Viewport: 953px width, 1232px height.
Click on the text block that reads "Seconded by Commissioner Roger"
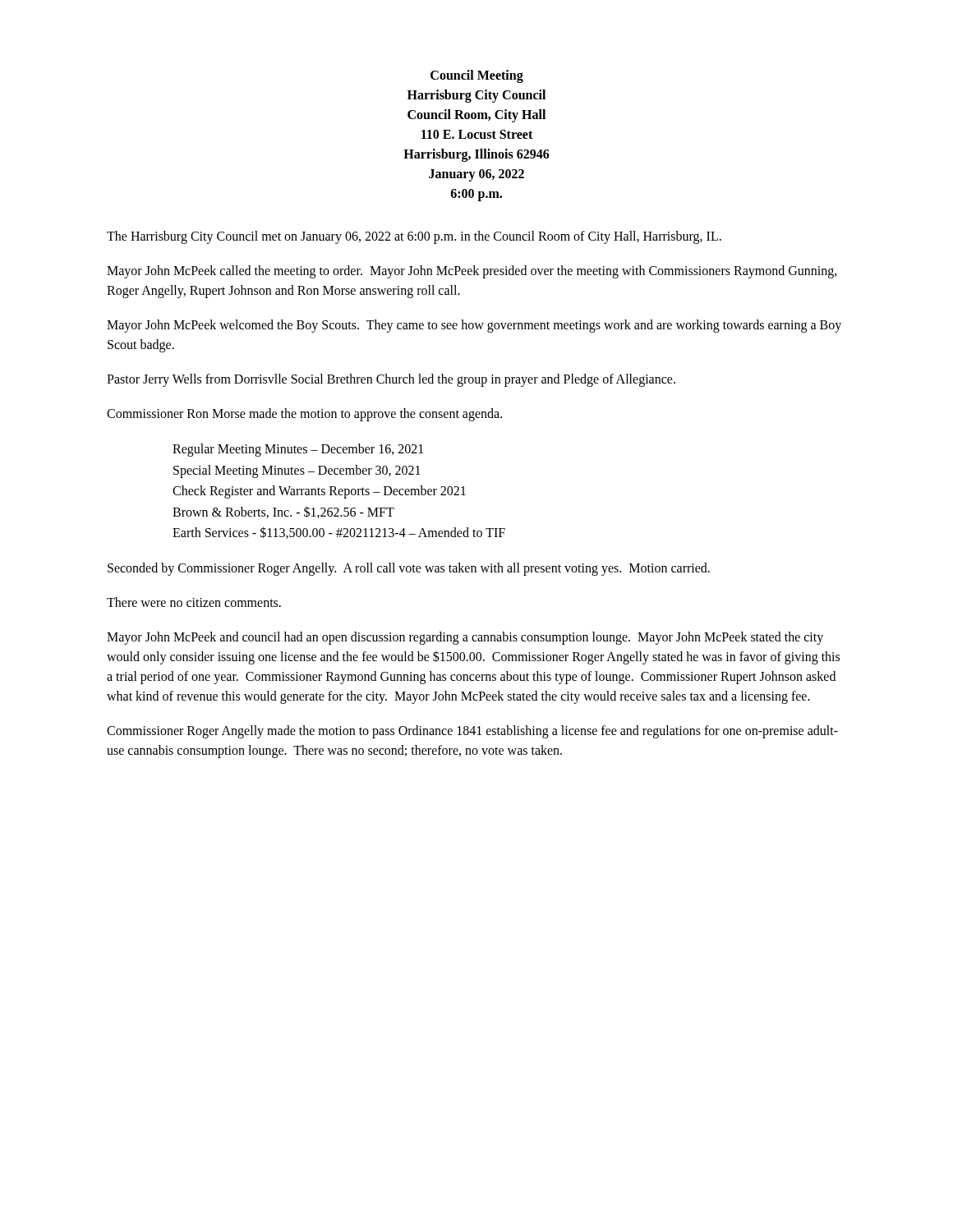click(x=409, y=568)
